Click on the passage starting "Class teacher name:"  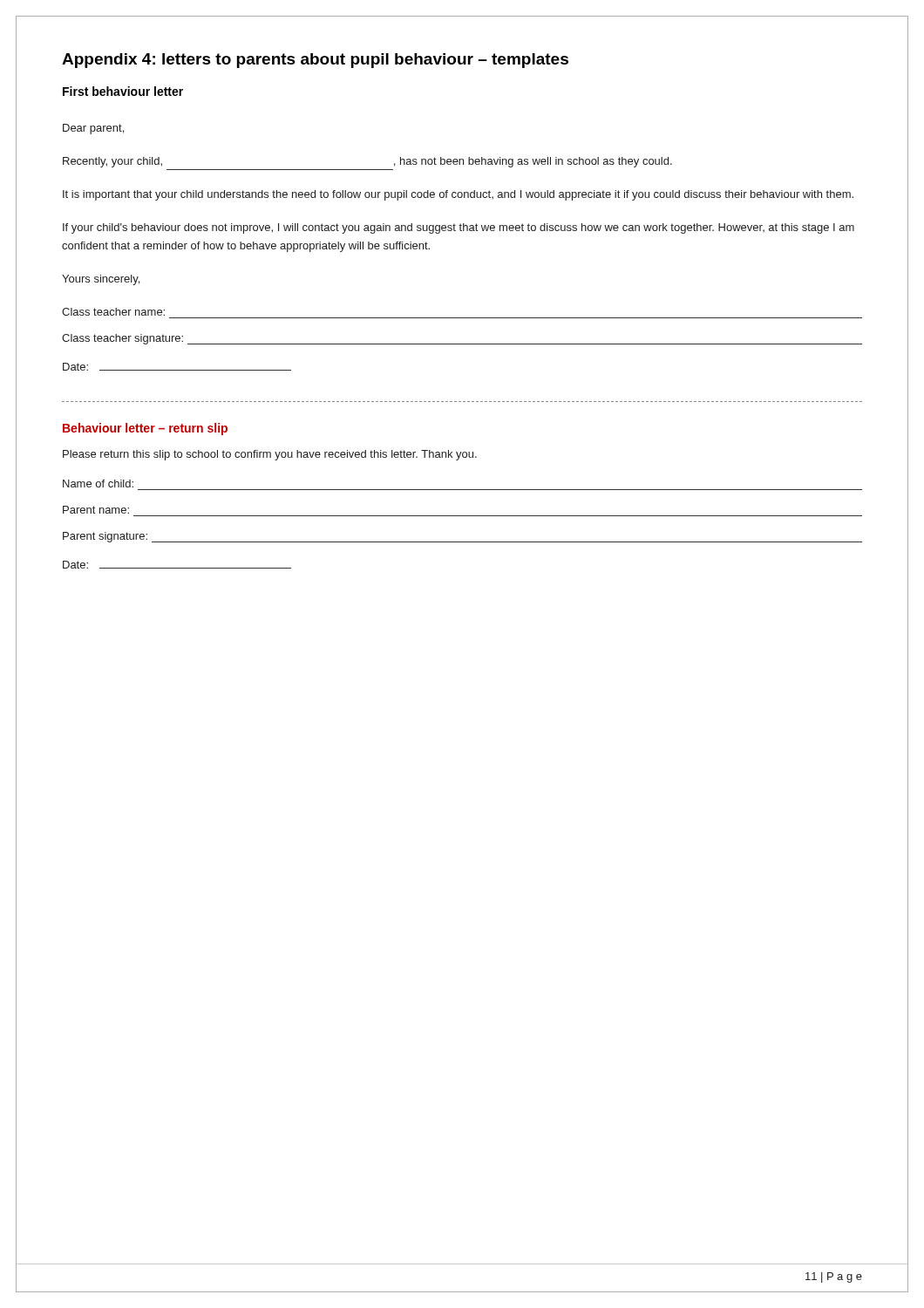(x=462, y=311)
